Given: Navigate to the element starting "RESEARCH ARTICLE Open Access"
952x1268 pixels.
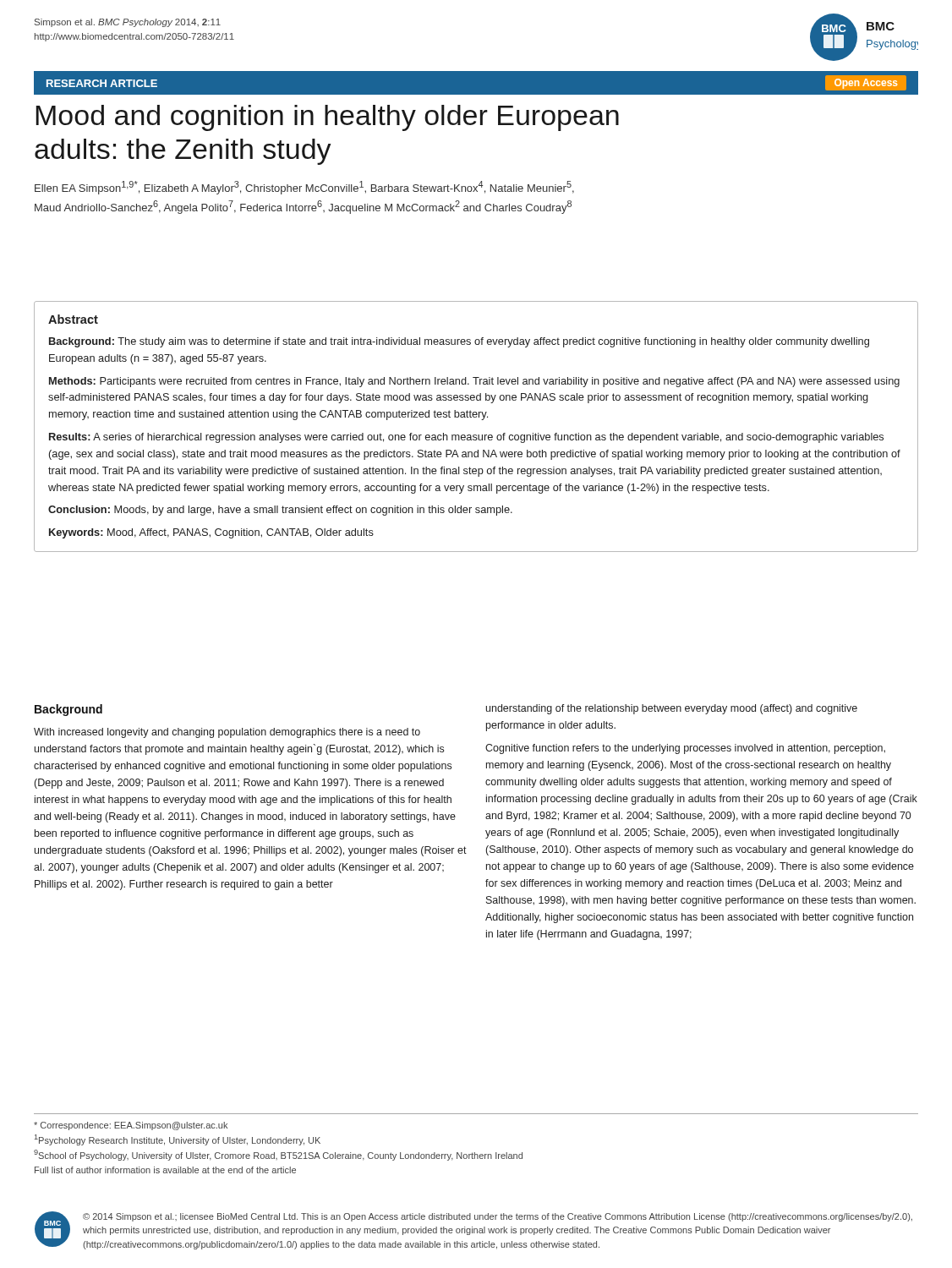Looking at the screenshot, I should coord(476,83).
